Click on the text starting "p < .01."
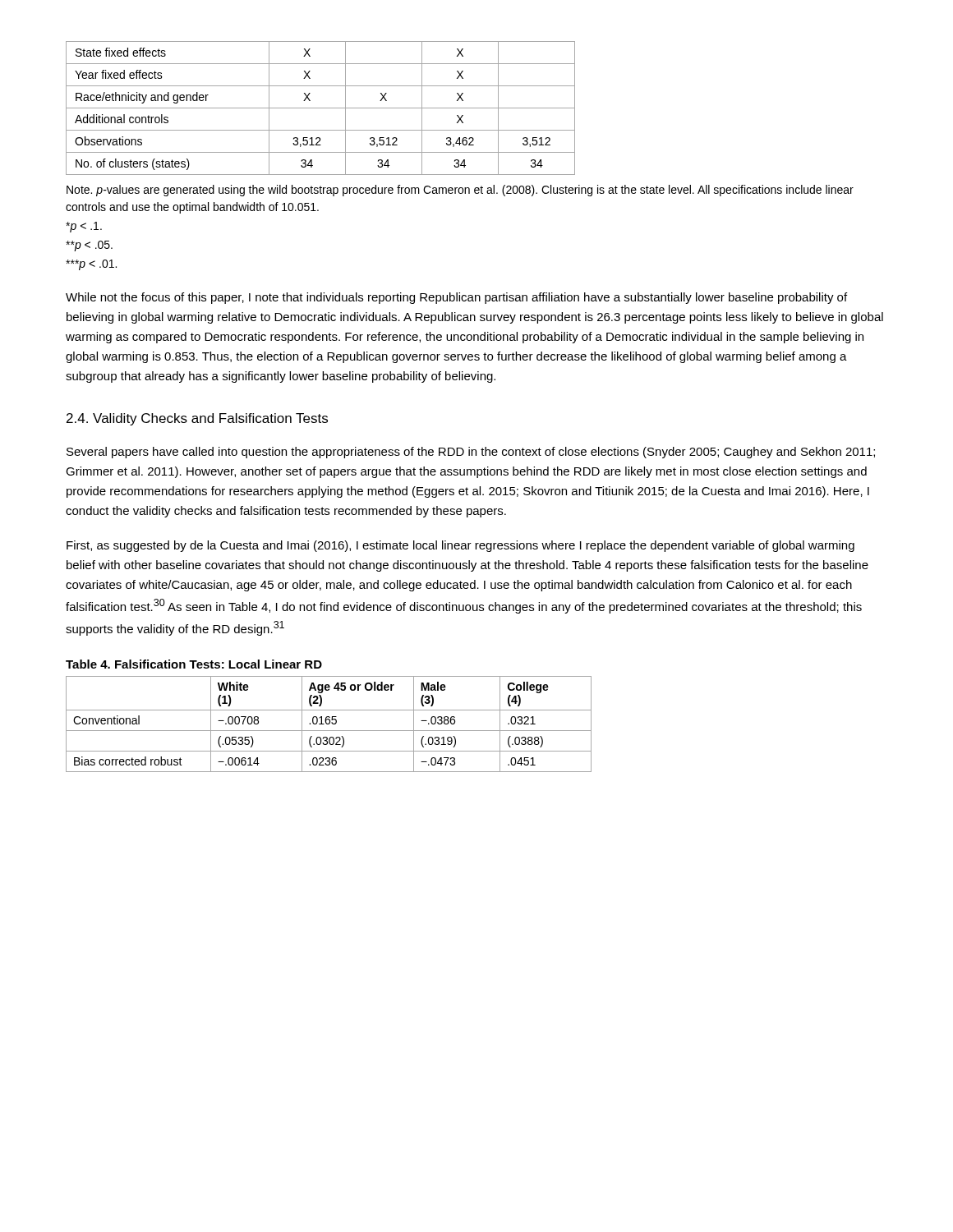The image size is (953, 1232). [92, 264]
